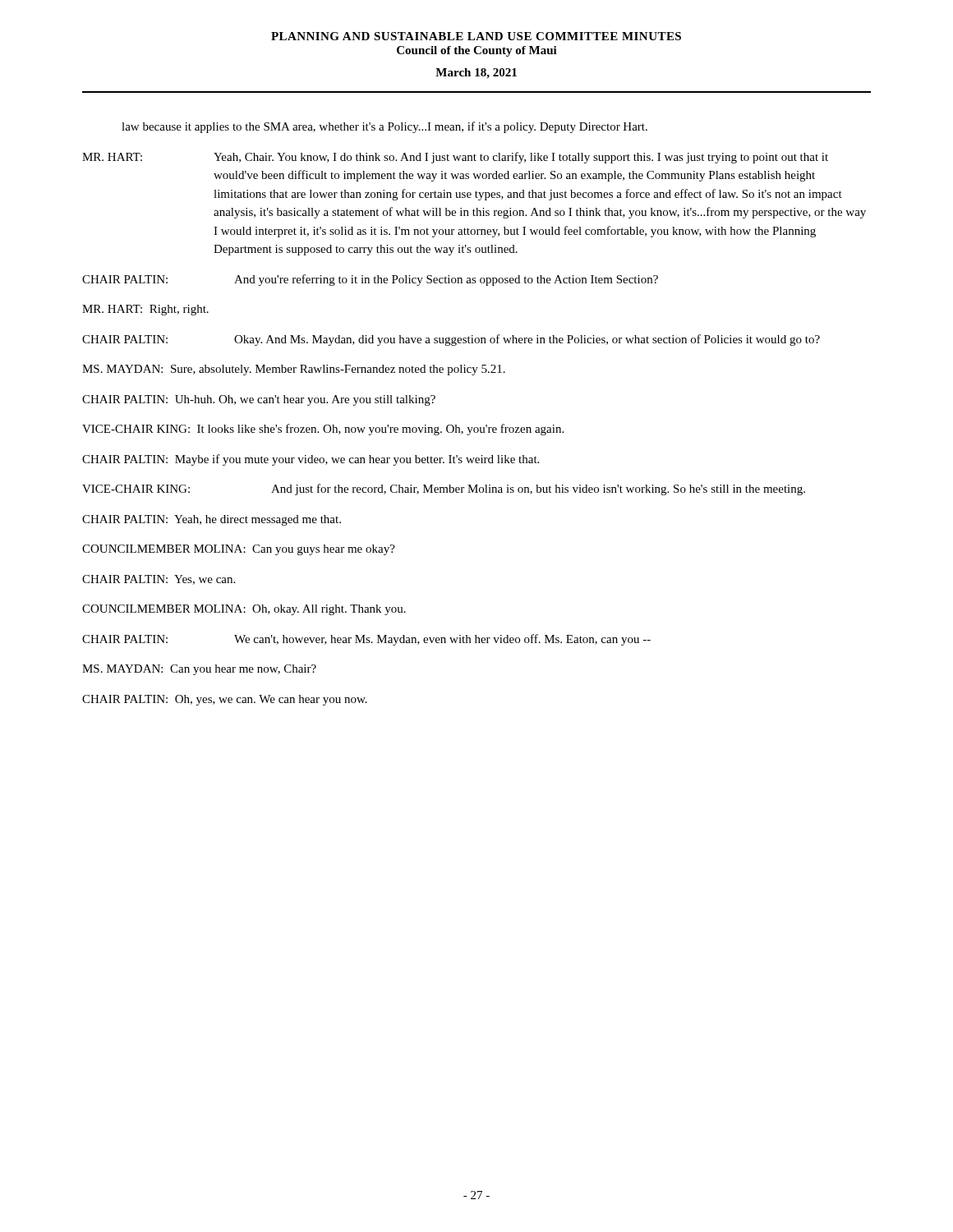Select the text block with the text "CHAIR PALTIN: Oh,"

tap(225, 699)
